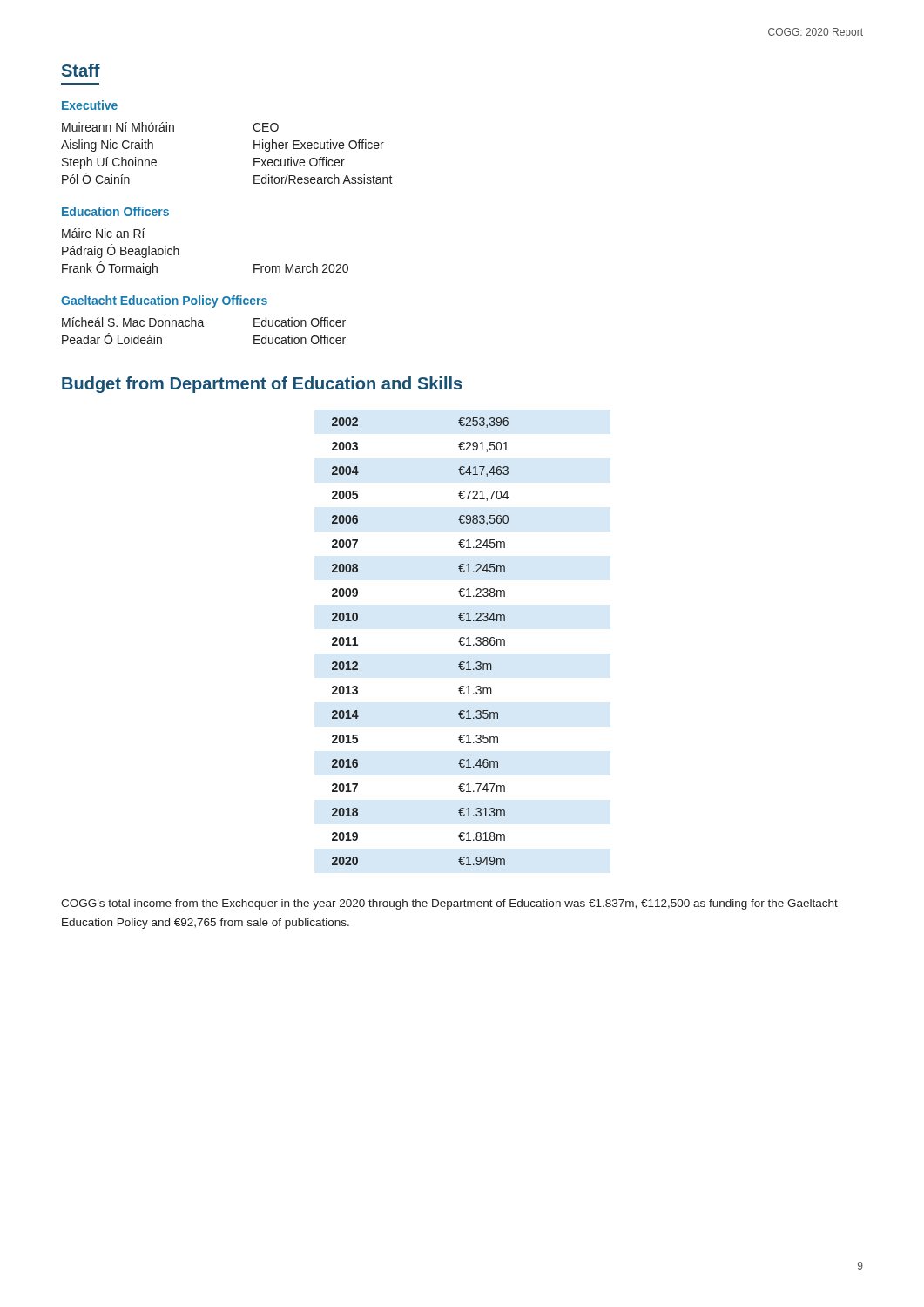Point to "Muireann Ní Mhóráin"
The height and width of the screenshot is (1307, 924).
point(118,127)
